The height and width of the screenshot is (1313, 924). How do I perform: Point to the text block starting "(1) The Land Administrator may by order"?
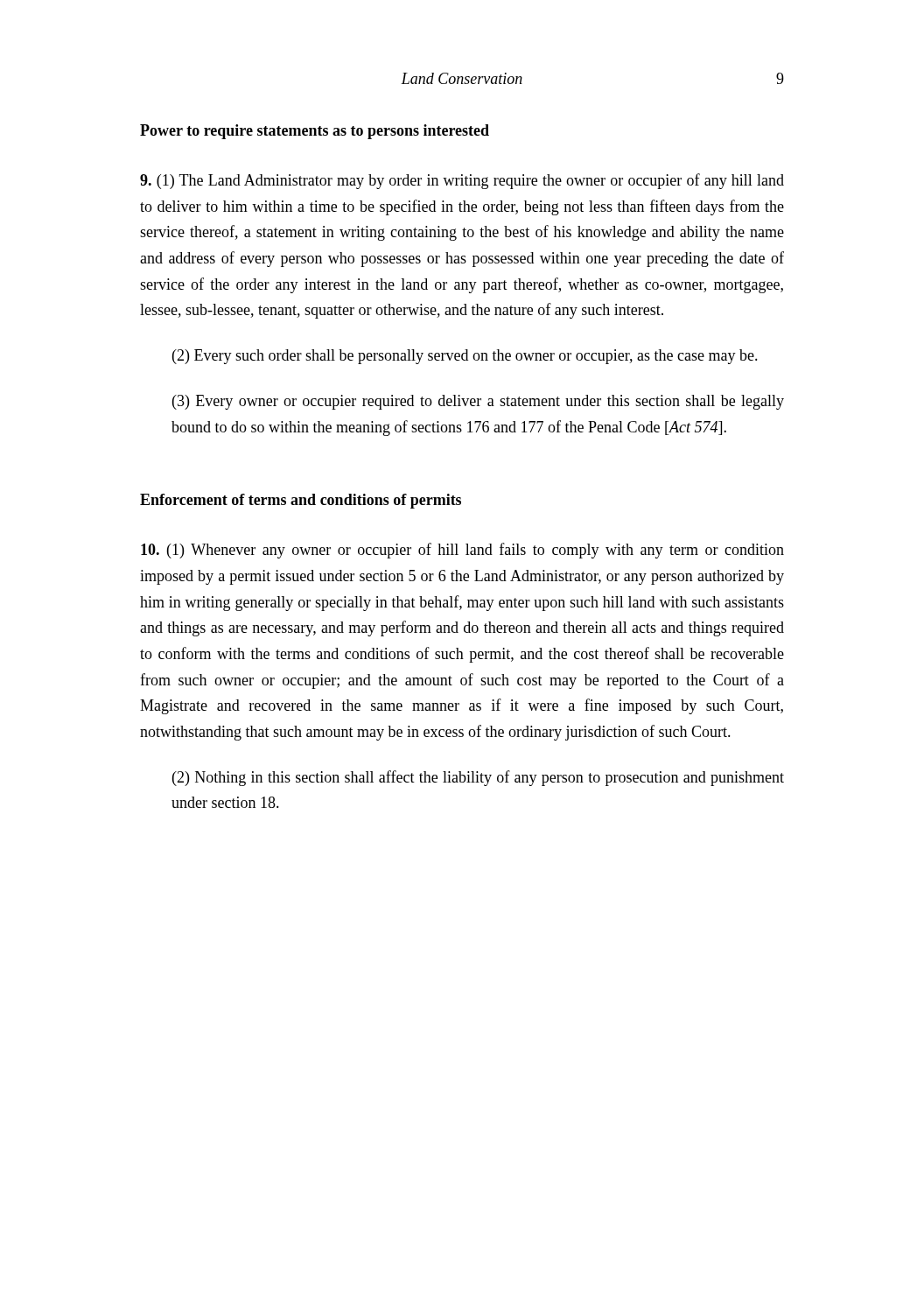462,245
